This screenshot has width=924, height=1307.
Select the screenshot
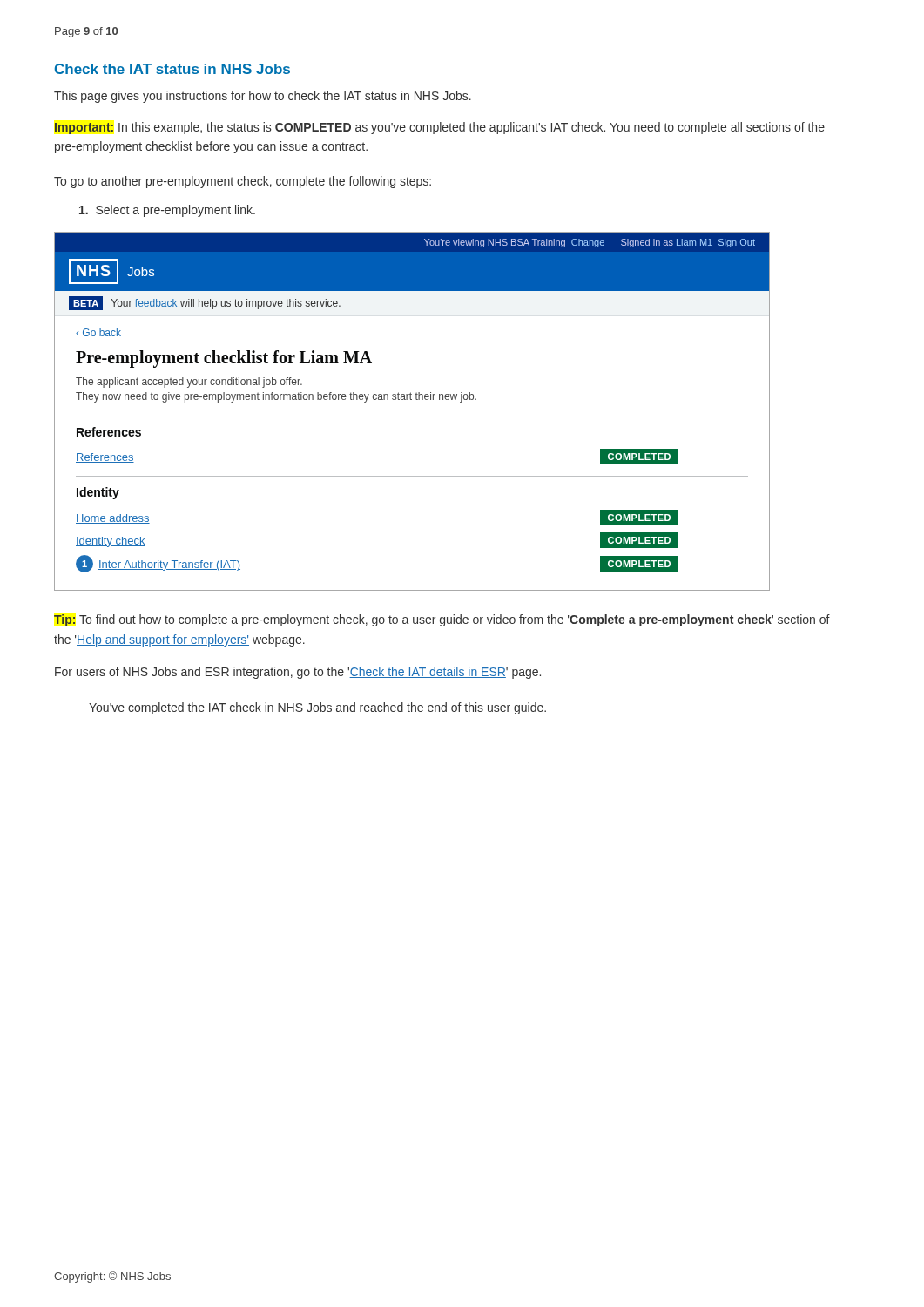pos(412,411)
